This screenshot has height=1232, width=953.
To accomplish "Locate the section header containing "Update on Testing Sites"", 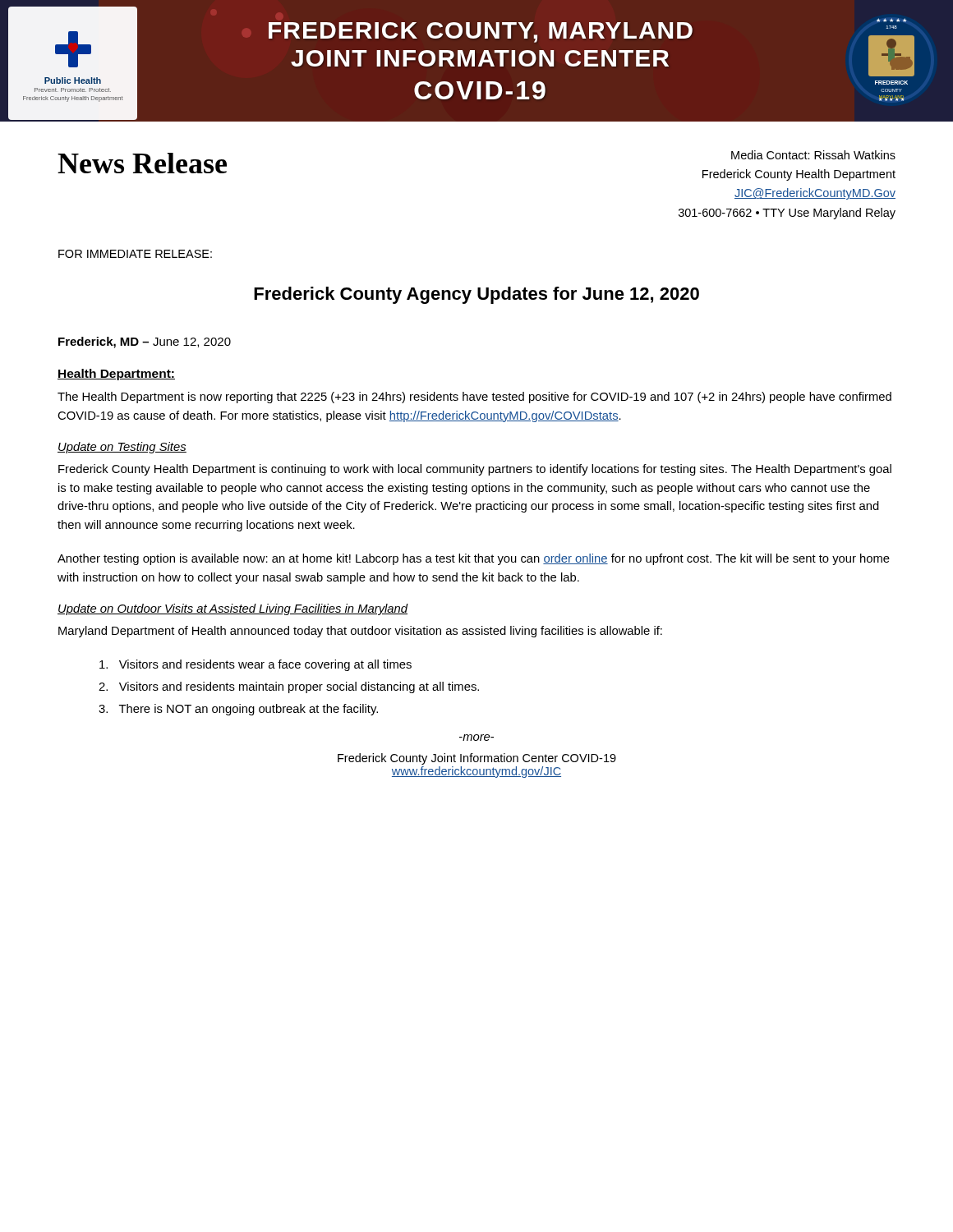I will click(122, 446).
